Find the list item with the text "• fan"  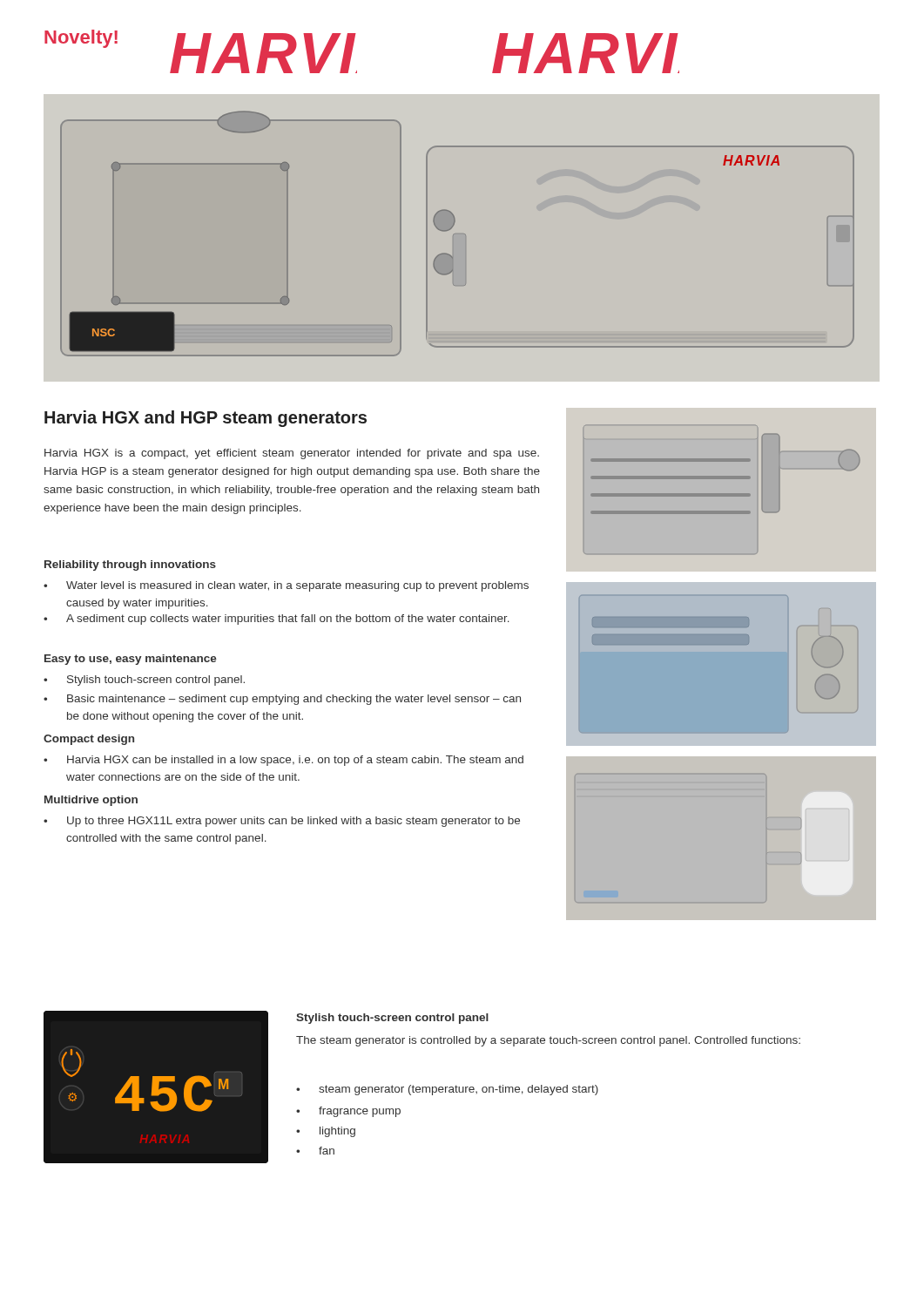(316, 1152)
